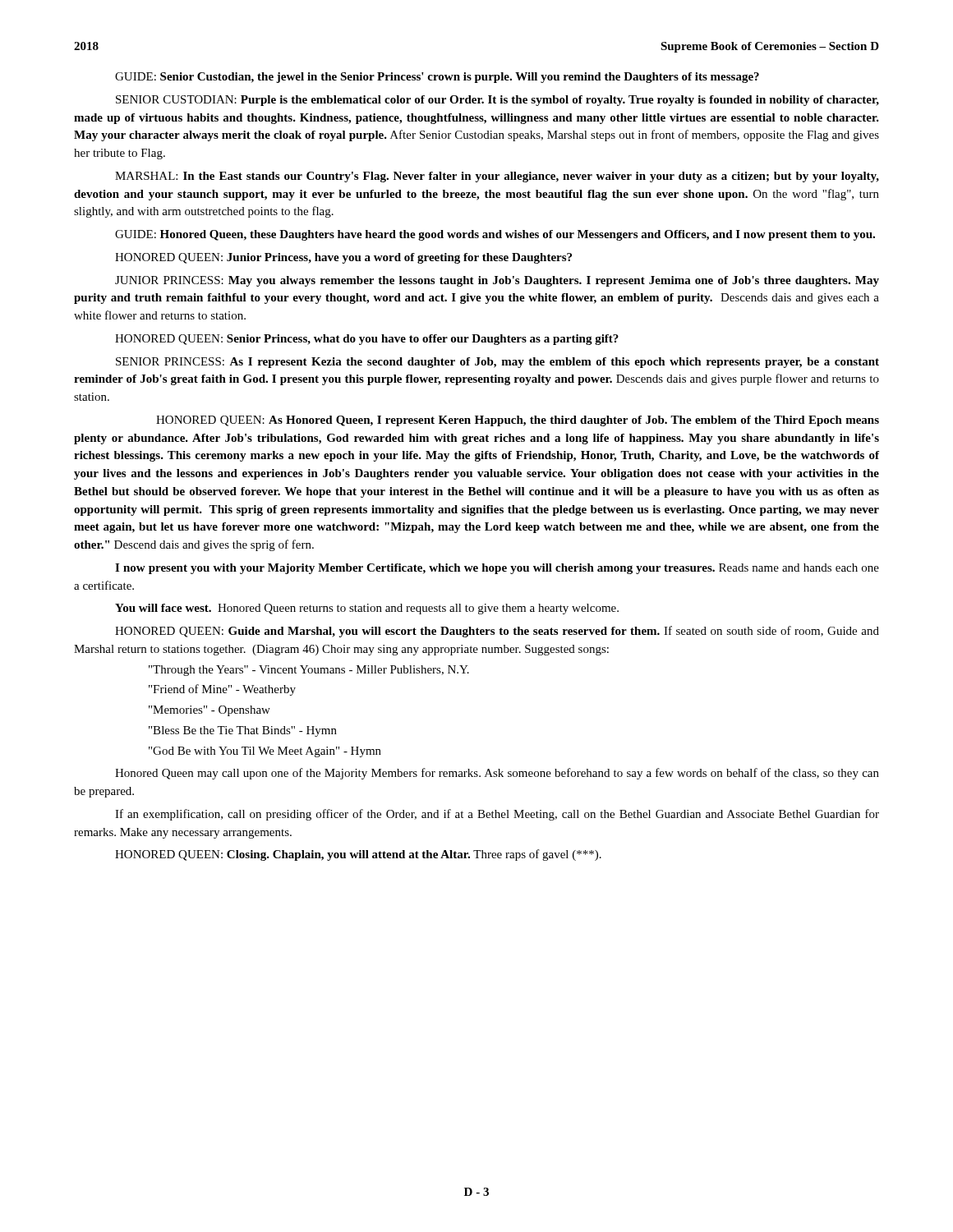Navigate to the region starting ""God Be with You Til"
The image size is (953, 1232).
pos(265,750)
